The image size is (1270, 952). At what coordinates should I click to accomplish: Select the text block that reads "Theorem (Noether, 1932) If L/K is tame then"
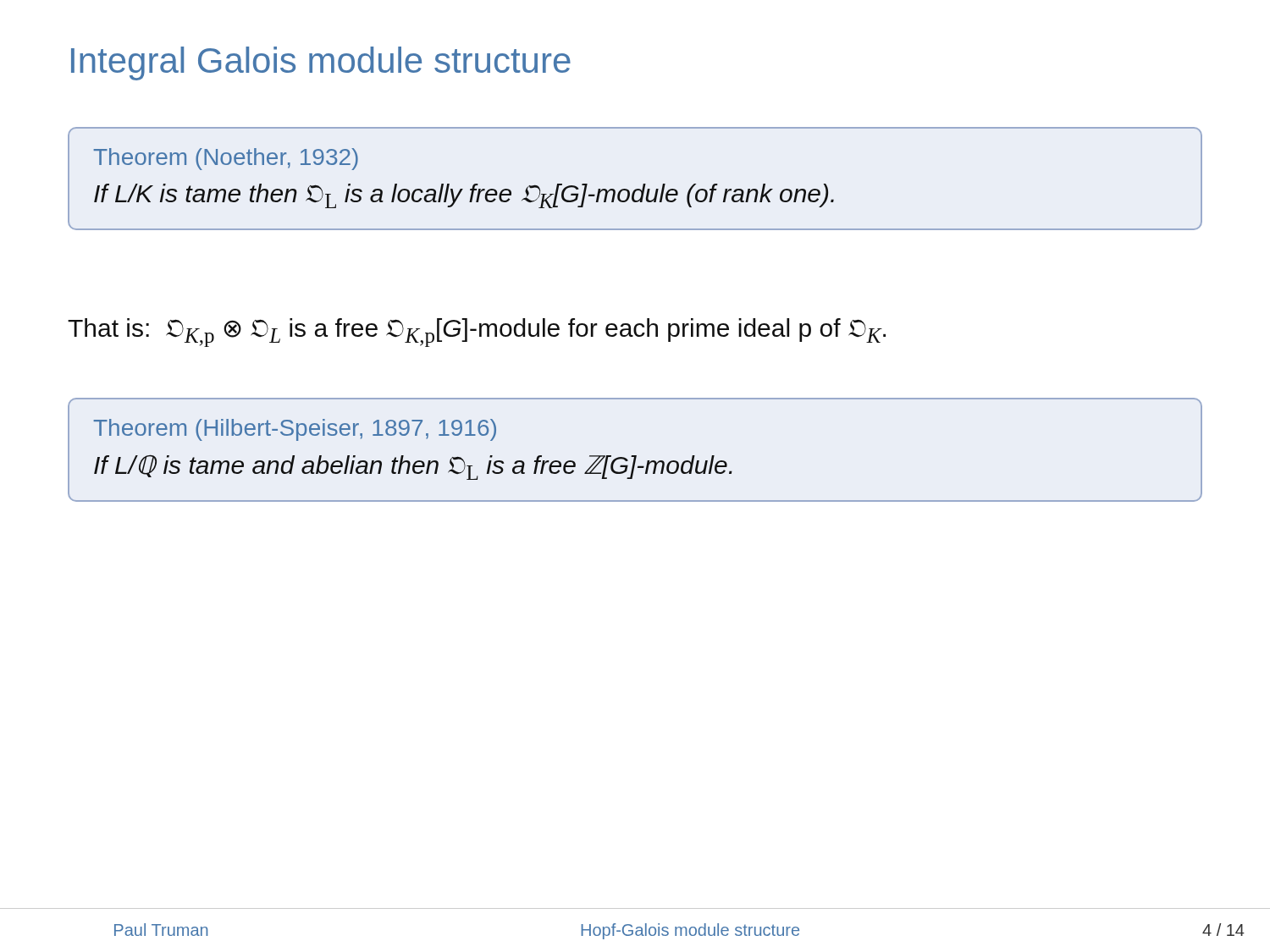click(635, 179)
